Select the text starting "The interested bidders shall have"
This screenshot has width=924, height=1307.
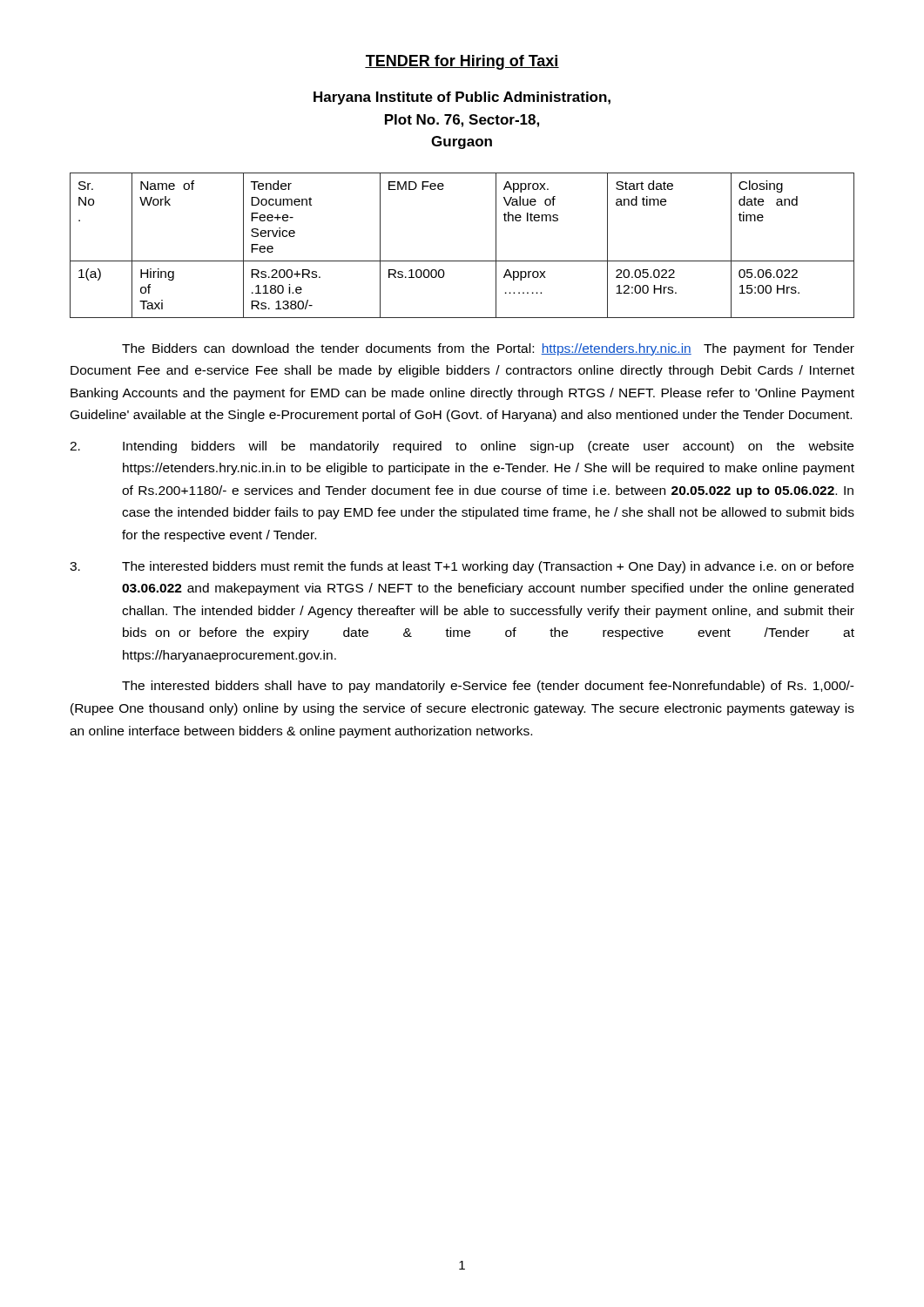pyautogui.click(x=462, y=708)
